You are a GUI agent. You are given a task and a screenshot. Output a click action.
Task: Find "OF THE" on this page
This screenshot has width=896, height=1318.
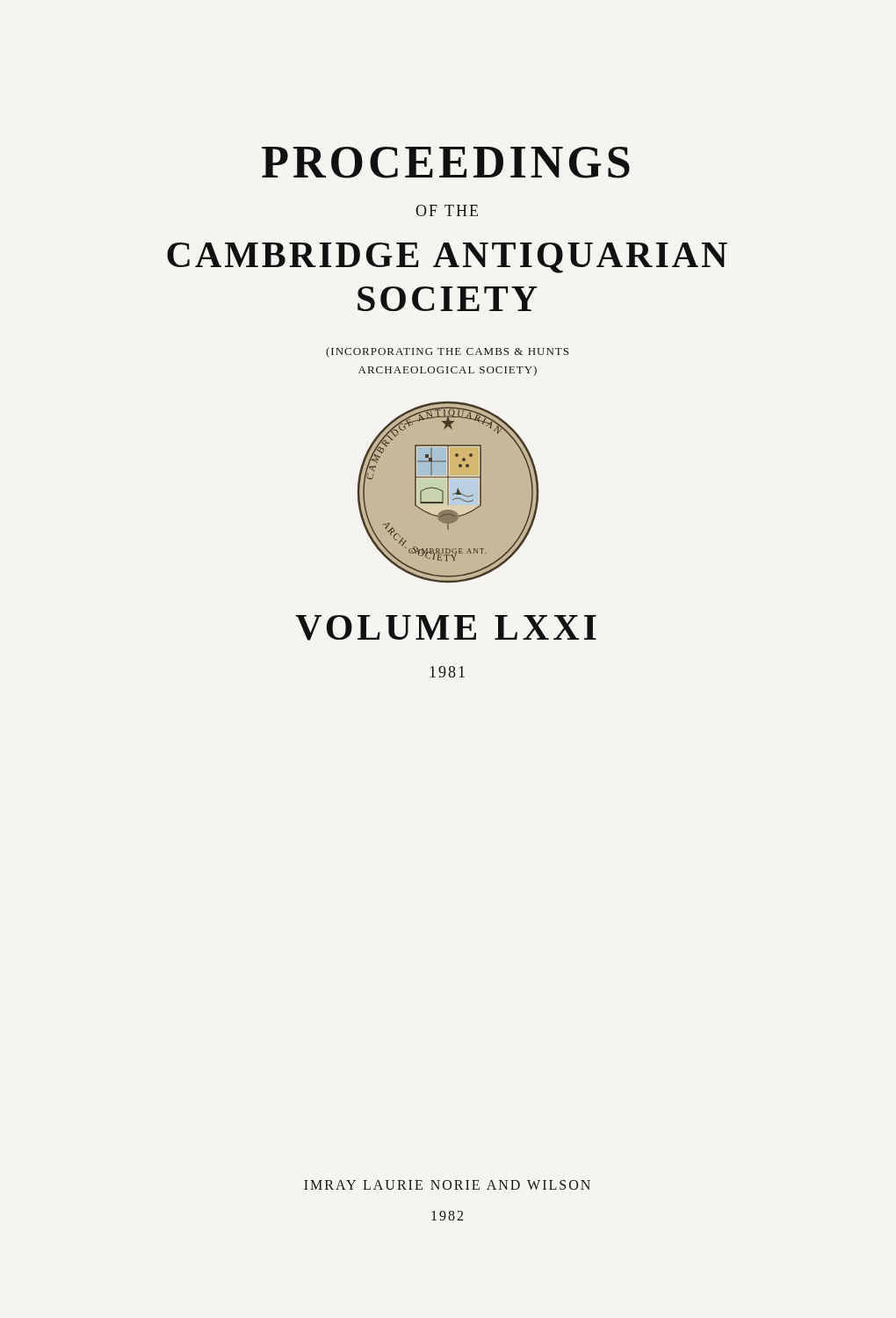448,211
